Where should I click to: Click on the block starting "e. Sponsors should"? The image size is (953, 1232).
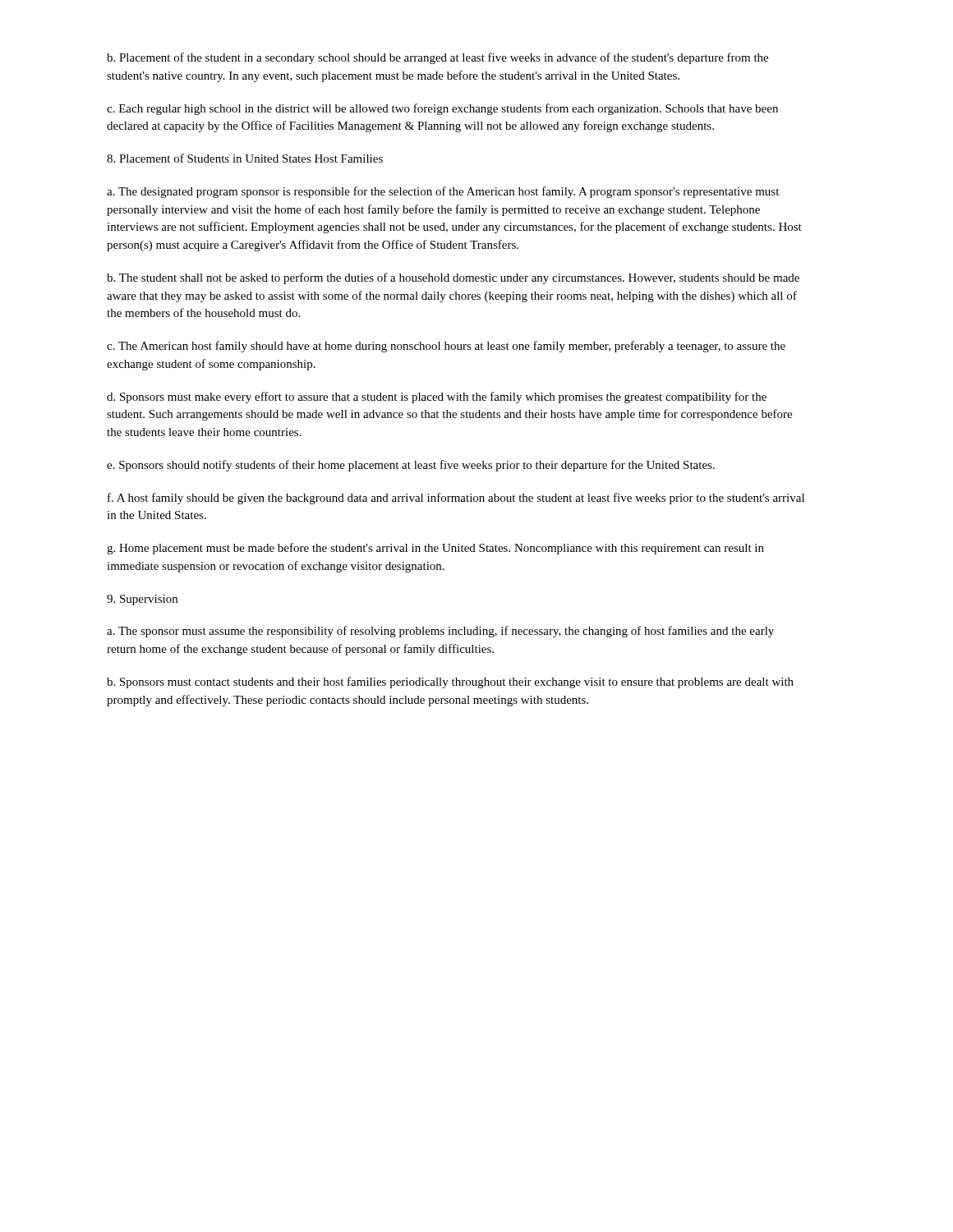coord(411,465)
